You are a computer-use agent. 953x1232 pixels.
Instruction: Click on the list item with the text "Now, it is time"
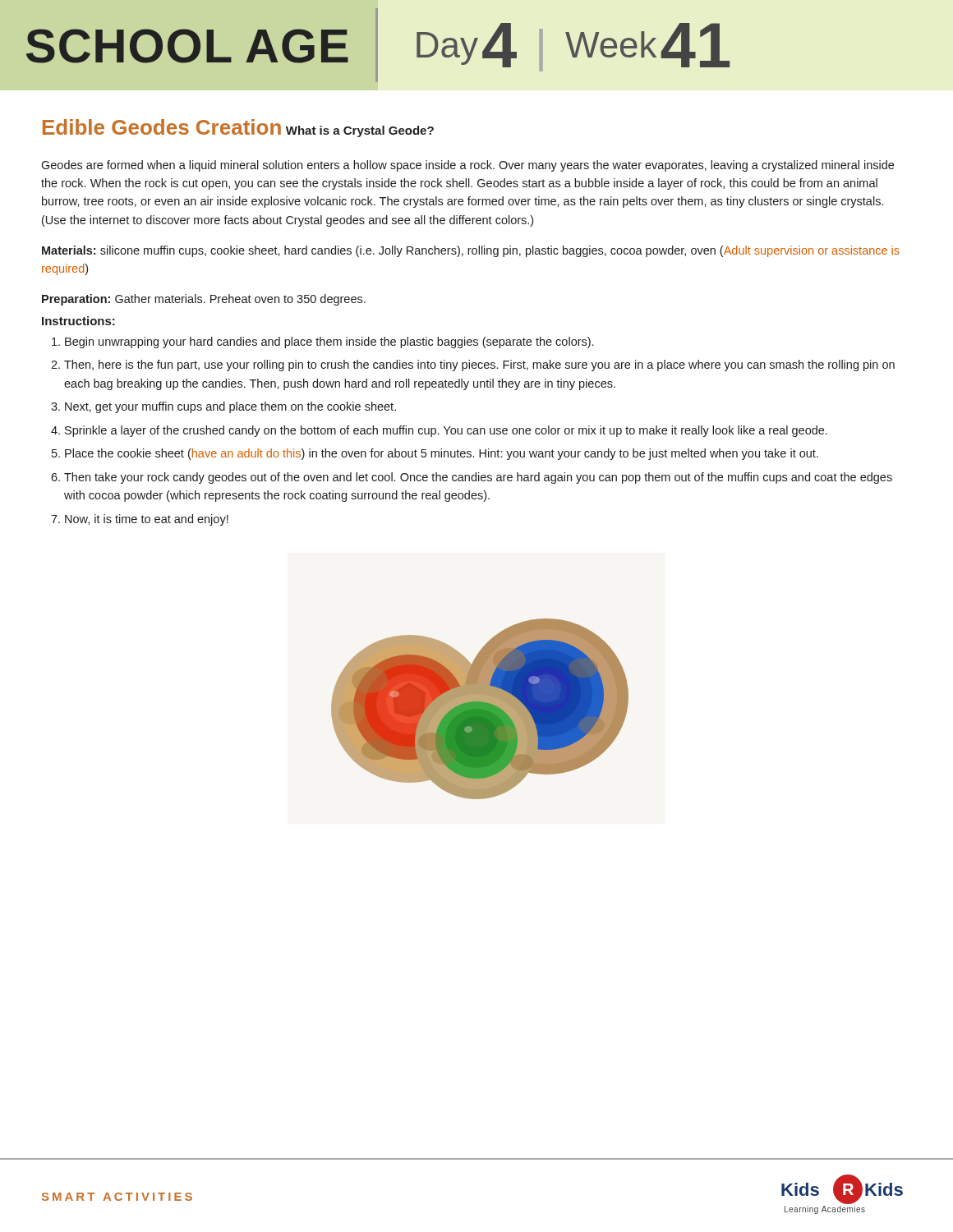tap(146, 519)
